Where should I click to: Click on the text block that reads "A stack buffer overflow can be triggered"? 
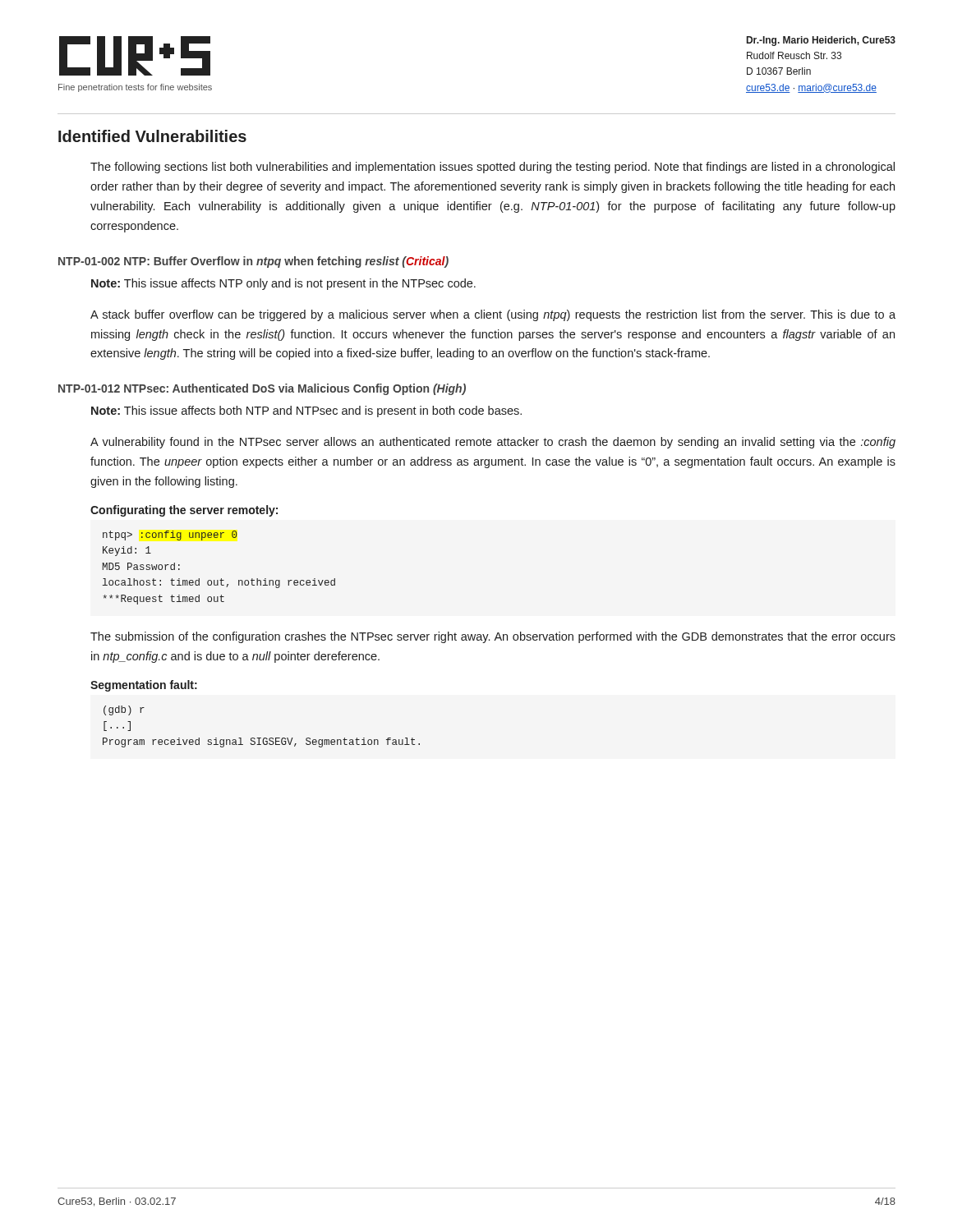point(493,334)
